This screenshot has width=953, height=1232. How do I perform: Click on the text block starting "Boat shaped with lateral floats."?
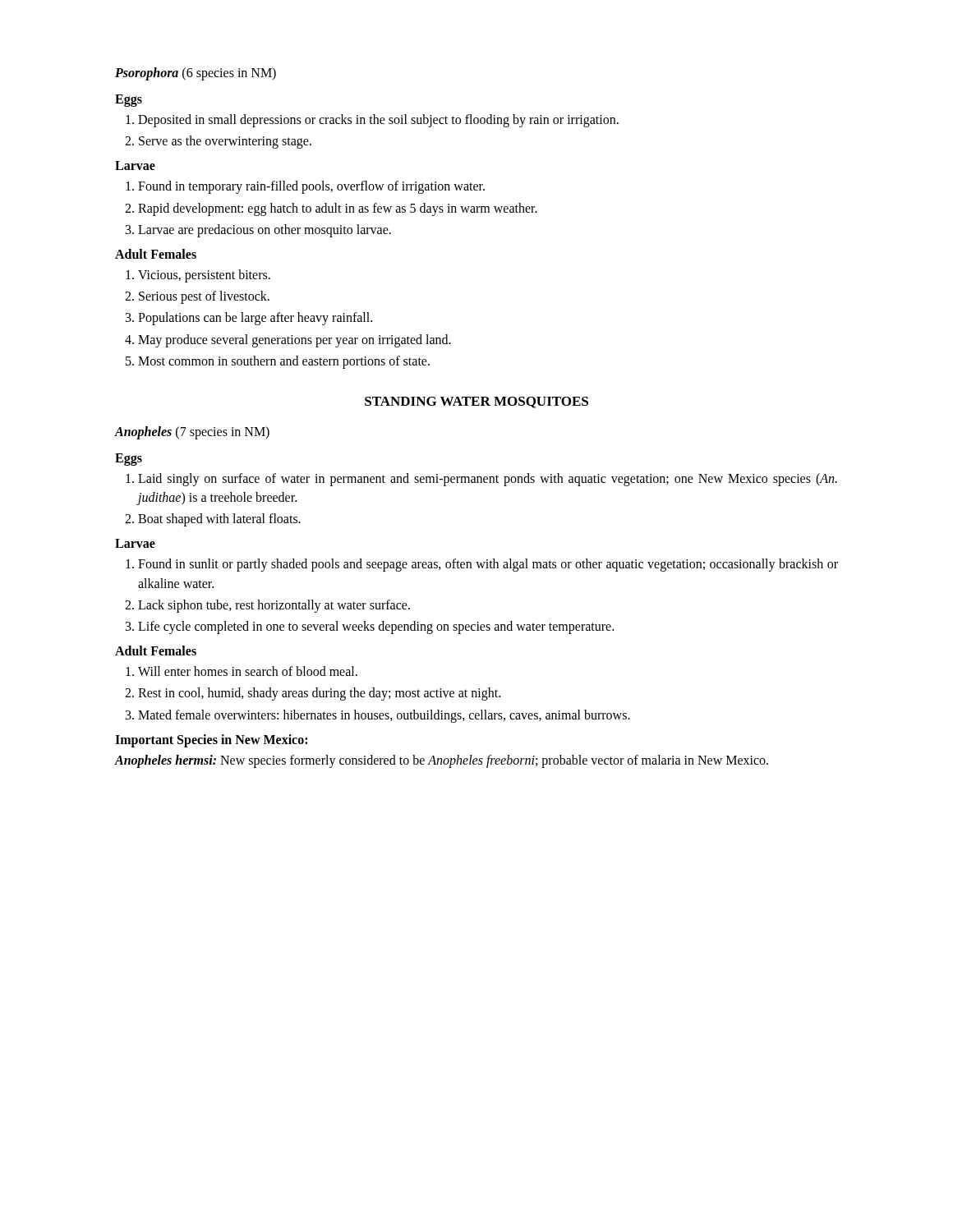[219, 520]
